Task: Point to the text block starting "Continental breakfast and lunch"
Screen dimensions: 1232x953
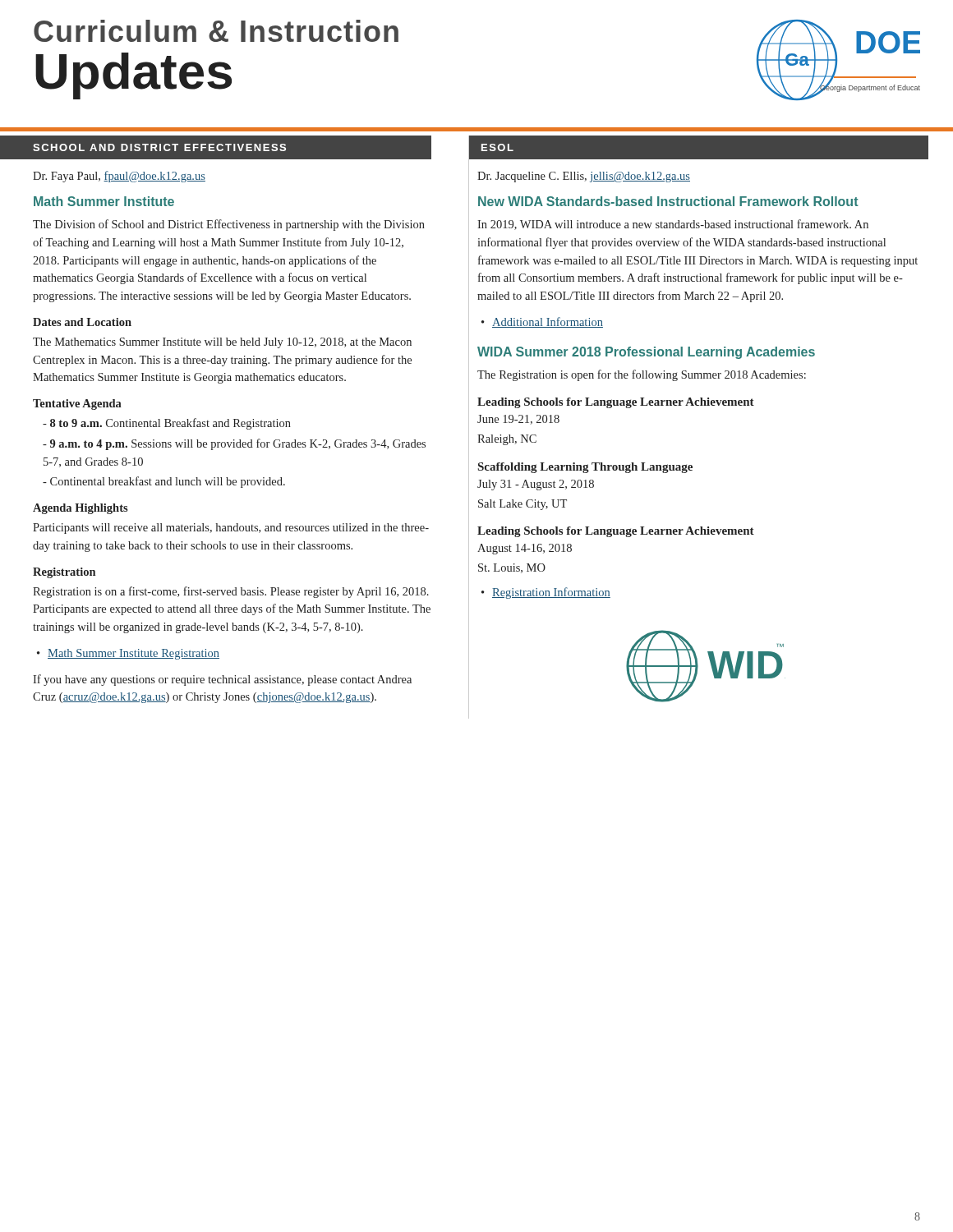Action: (x=164, y=482)
